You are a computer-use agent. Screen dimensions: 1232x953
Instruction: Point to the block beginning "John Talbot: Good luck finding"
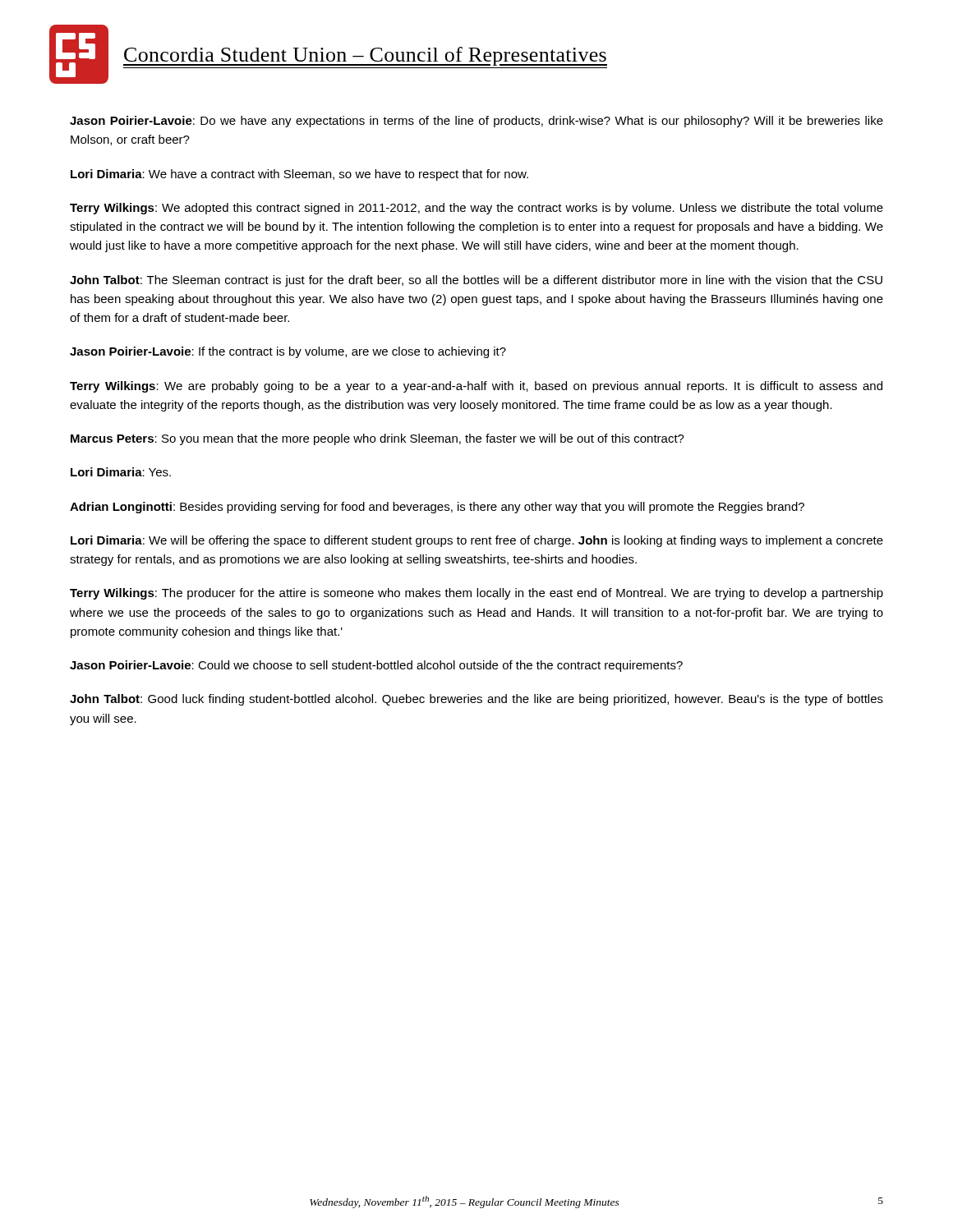(476, 708)
